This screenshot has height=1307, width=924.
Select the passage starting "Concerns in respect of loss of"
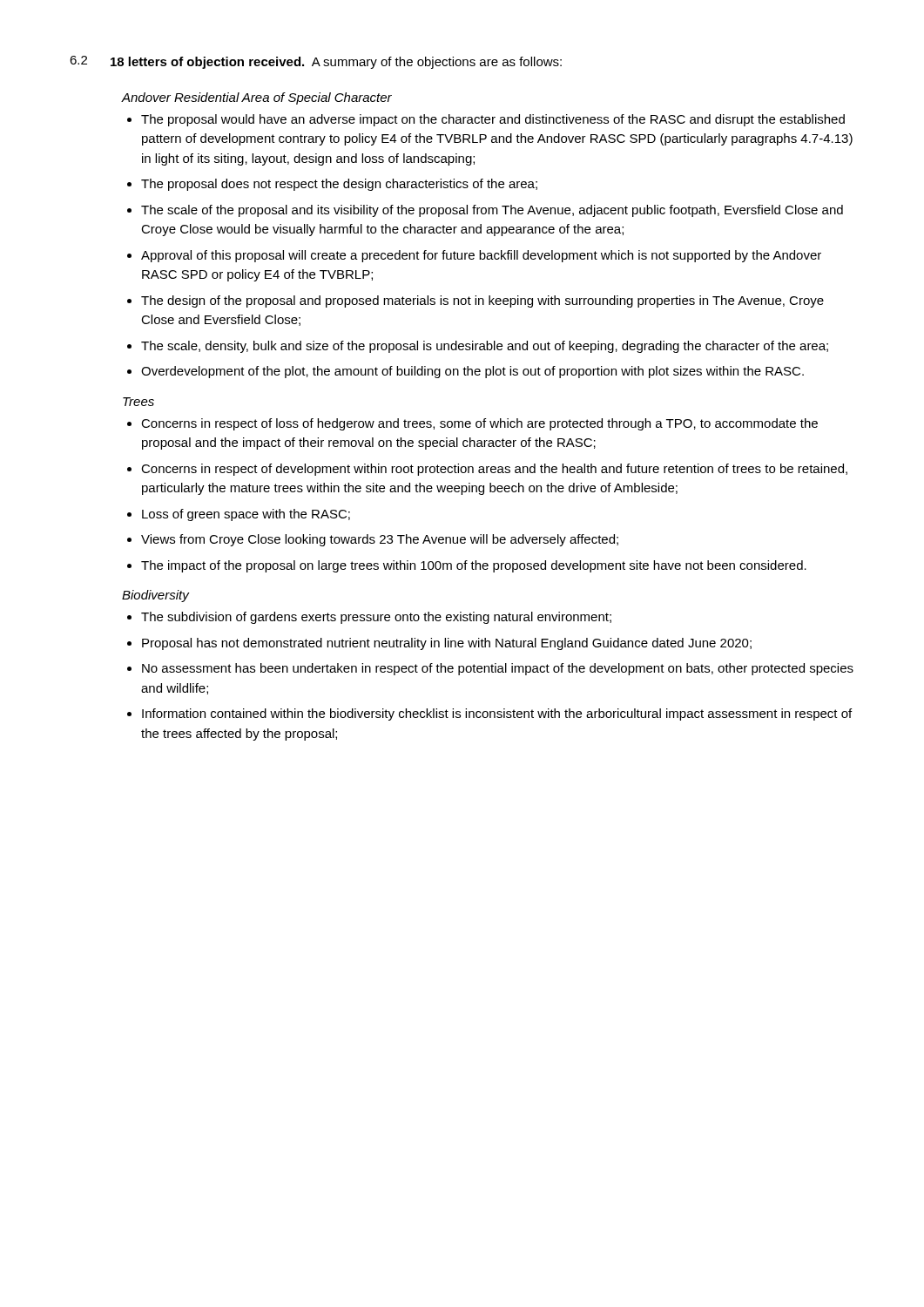[480, 432]
